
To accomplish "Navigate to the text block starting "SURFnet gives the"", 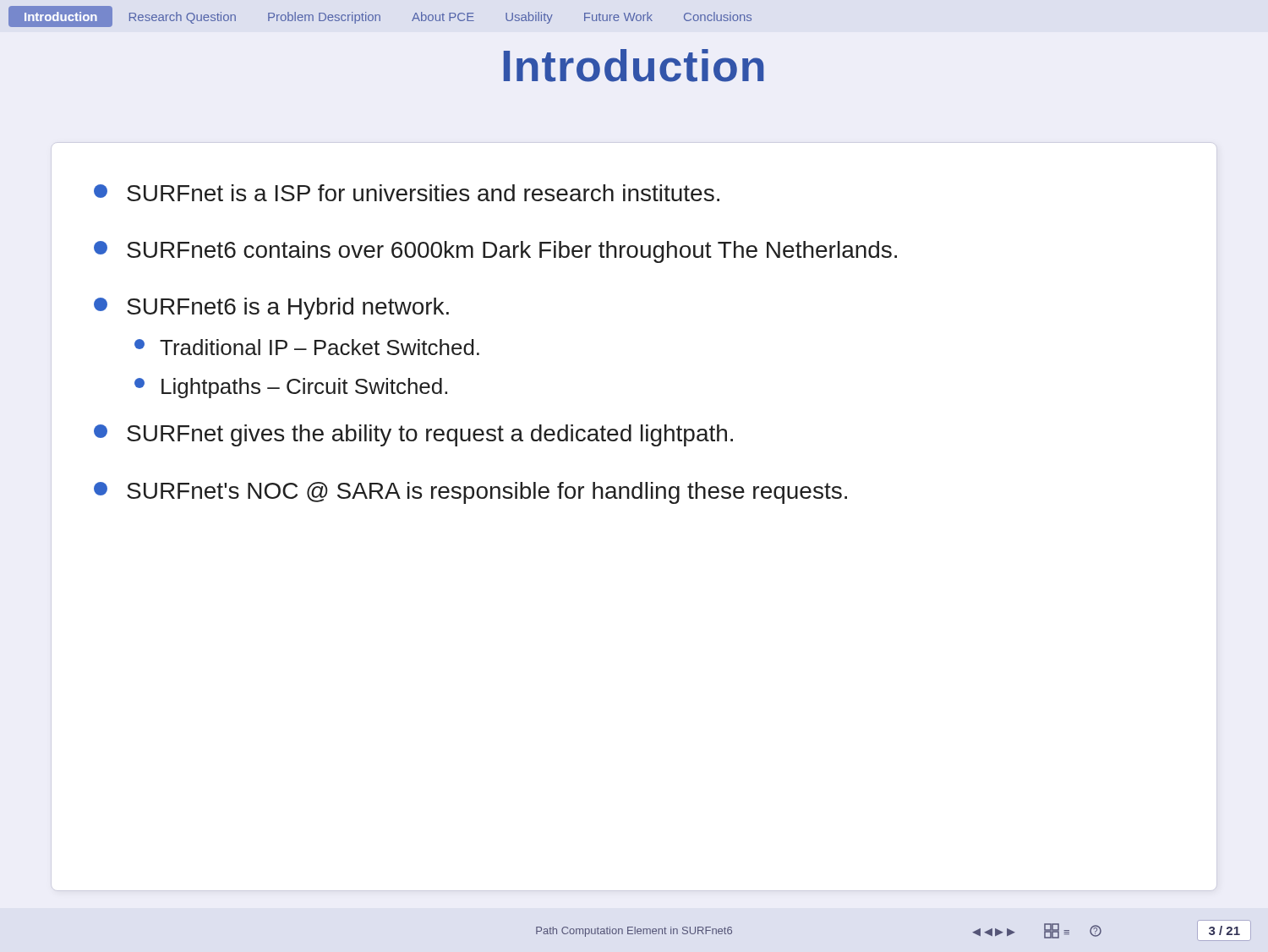I will [634, 434].
